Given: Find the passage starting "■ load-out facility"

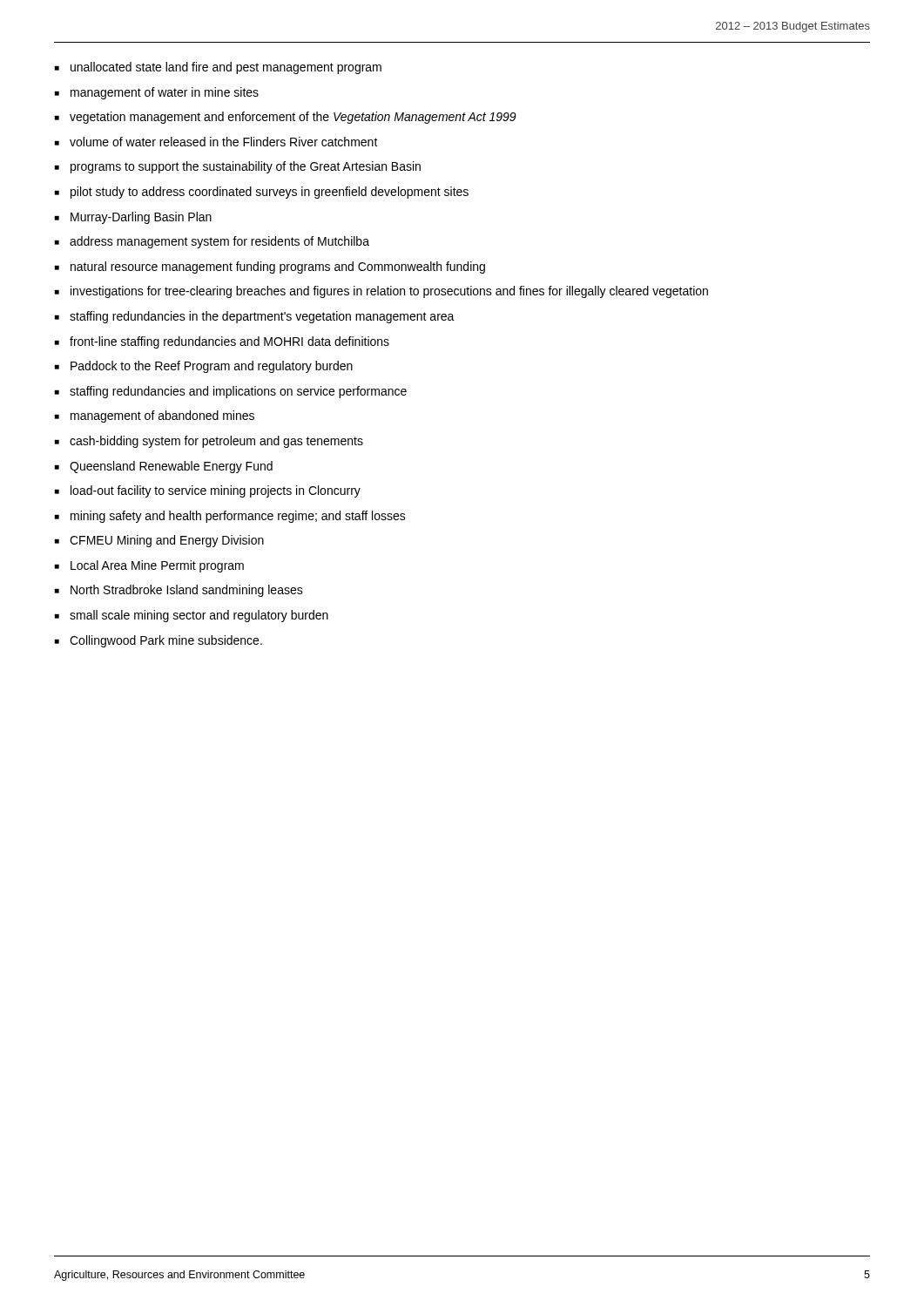Looking at the screenshot, I should 208,491.
